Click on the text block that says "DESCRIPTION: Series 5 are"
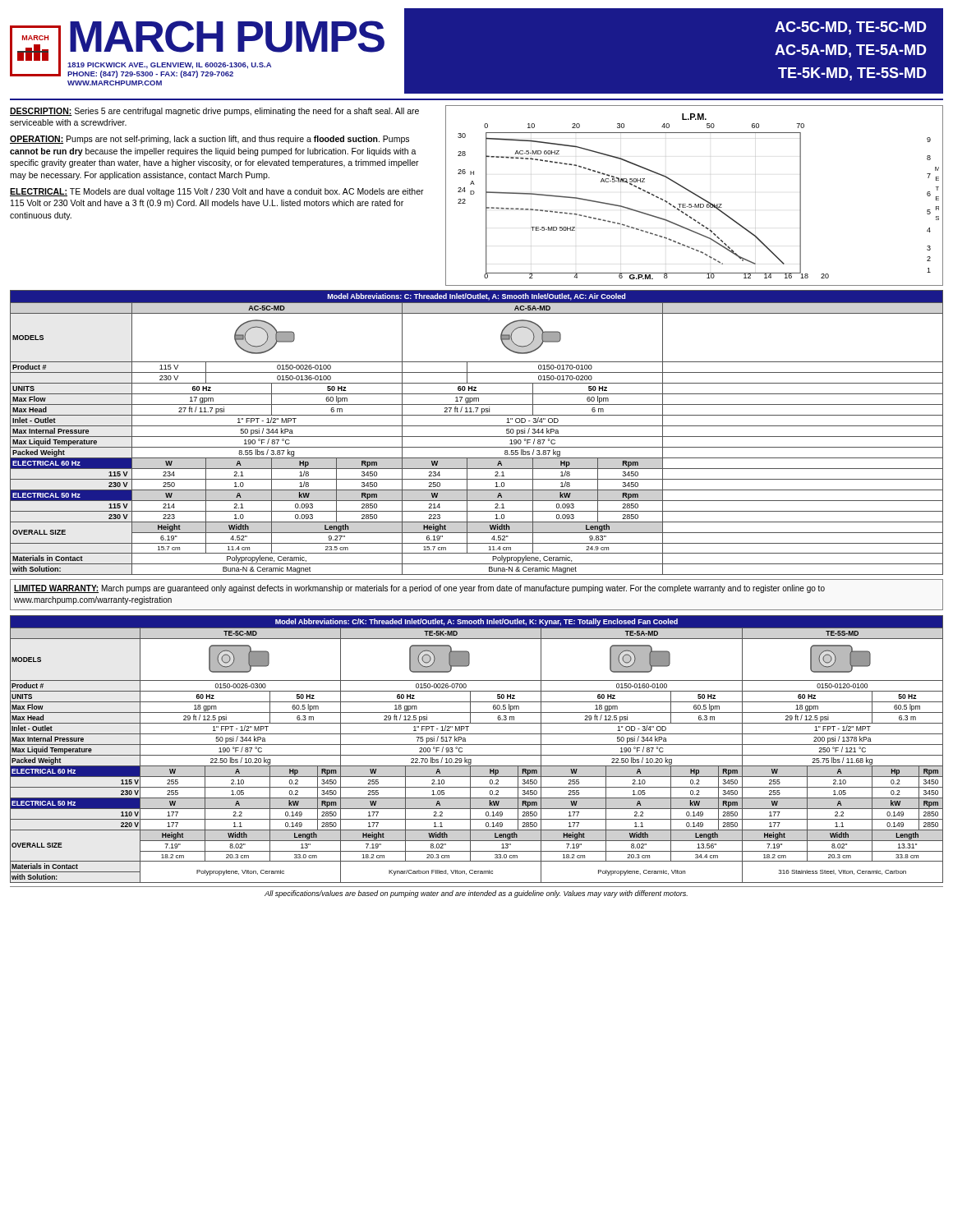953x1232 pixels. [x=215, y=117]
